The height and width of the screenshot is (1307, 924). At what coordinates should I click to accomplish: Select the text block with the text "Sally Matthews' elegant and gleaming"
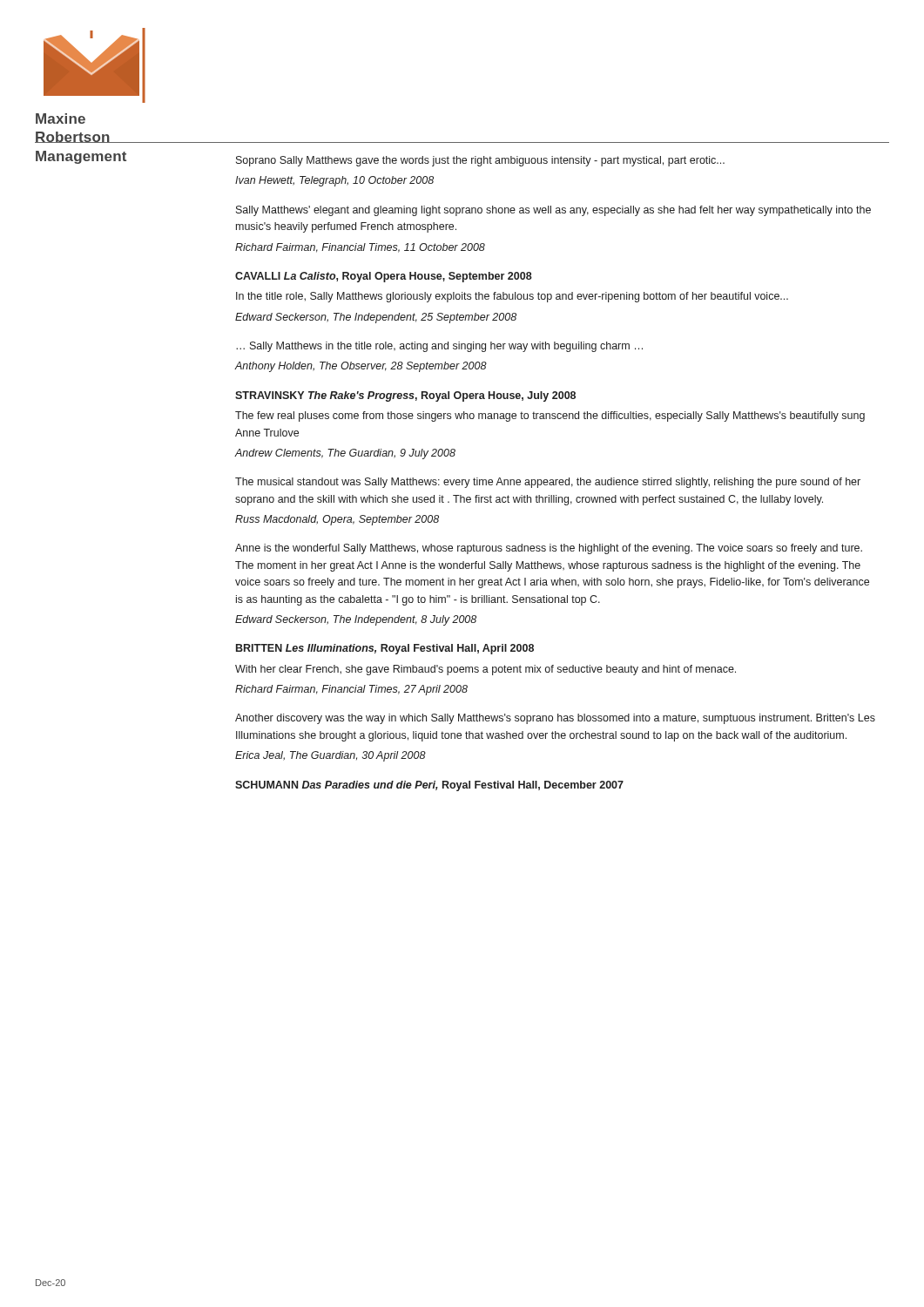click(x=553, y=211)
